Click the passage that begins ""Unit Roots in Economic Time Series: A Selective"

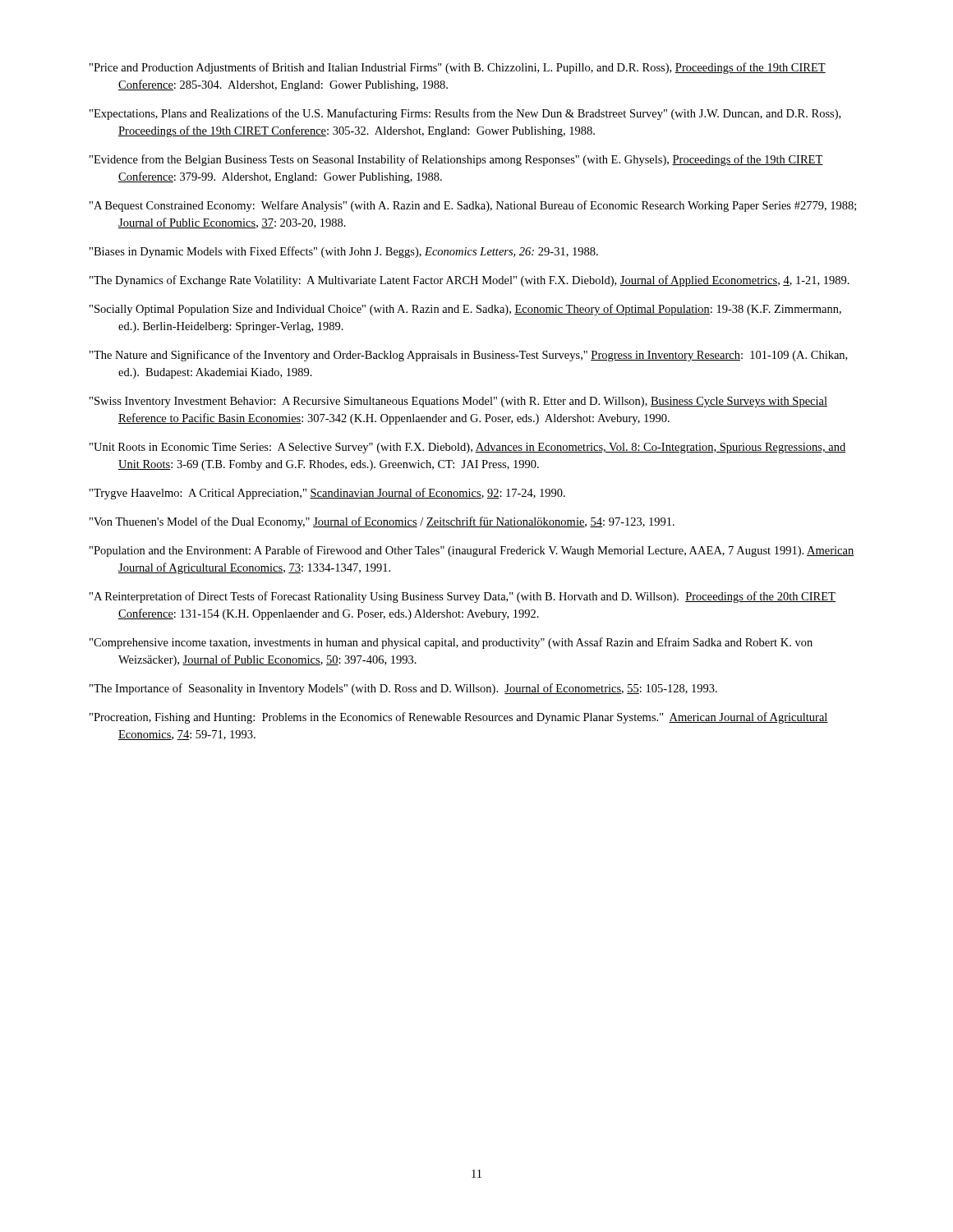[x=467, y=456]
